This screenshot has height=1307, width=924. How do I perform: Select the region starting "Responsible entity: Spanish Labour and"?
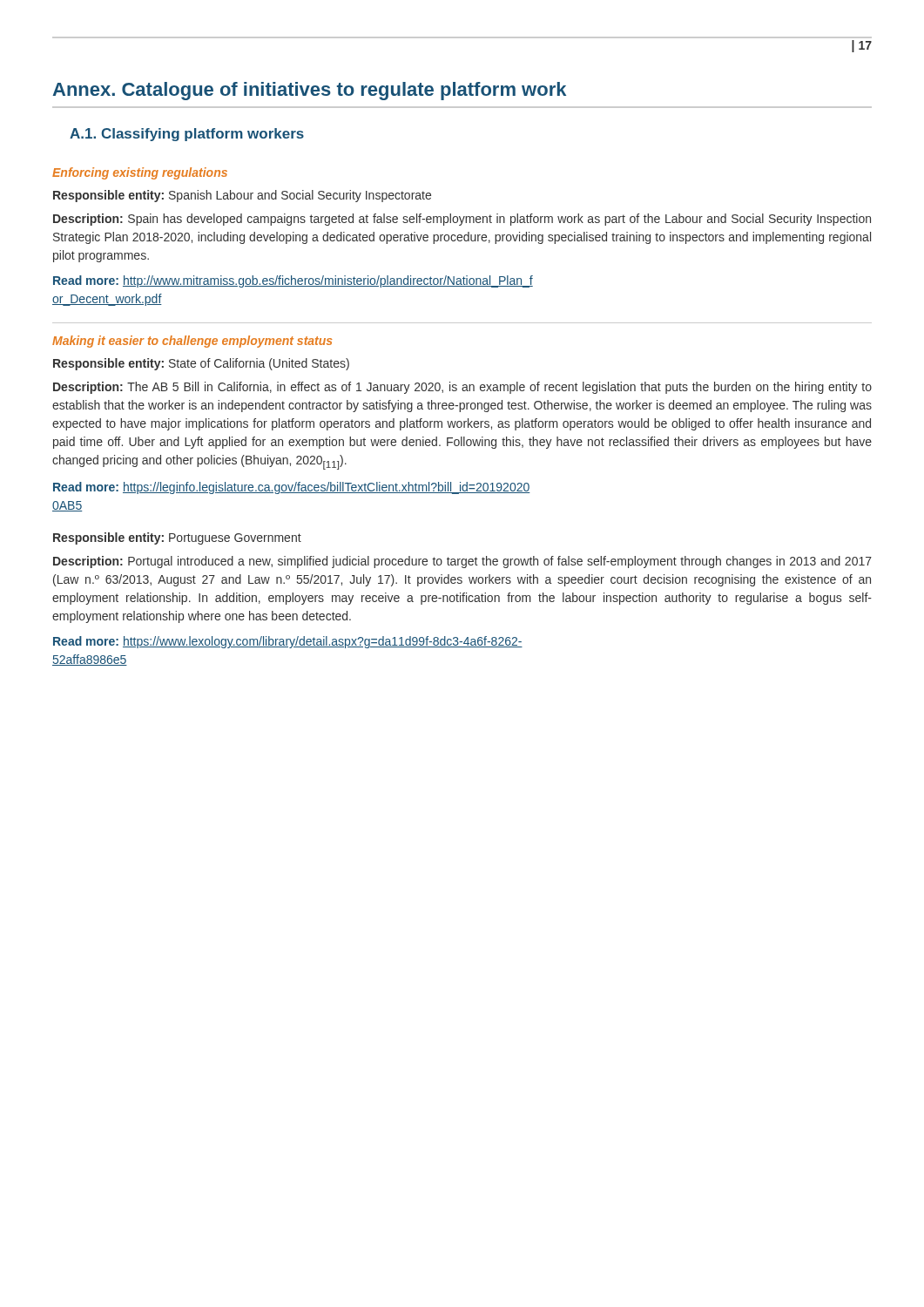point(242,195)
